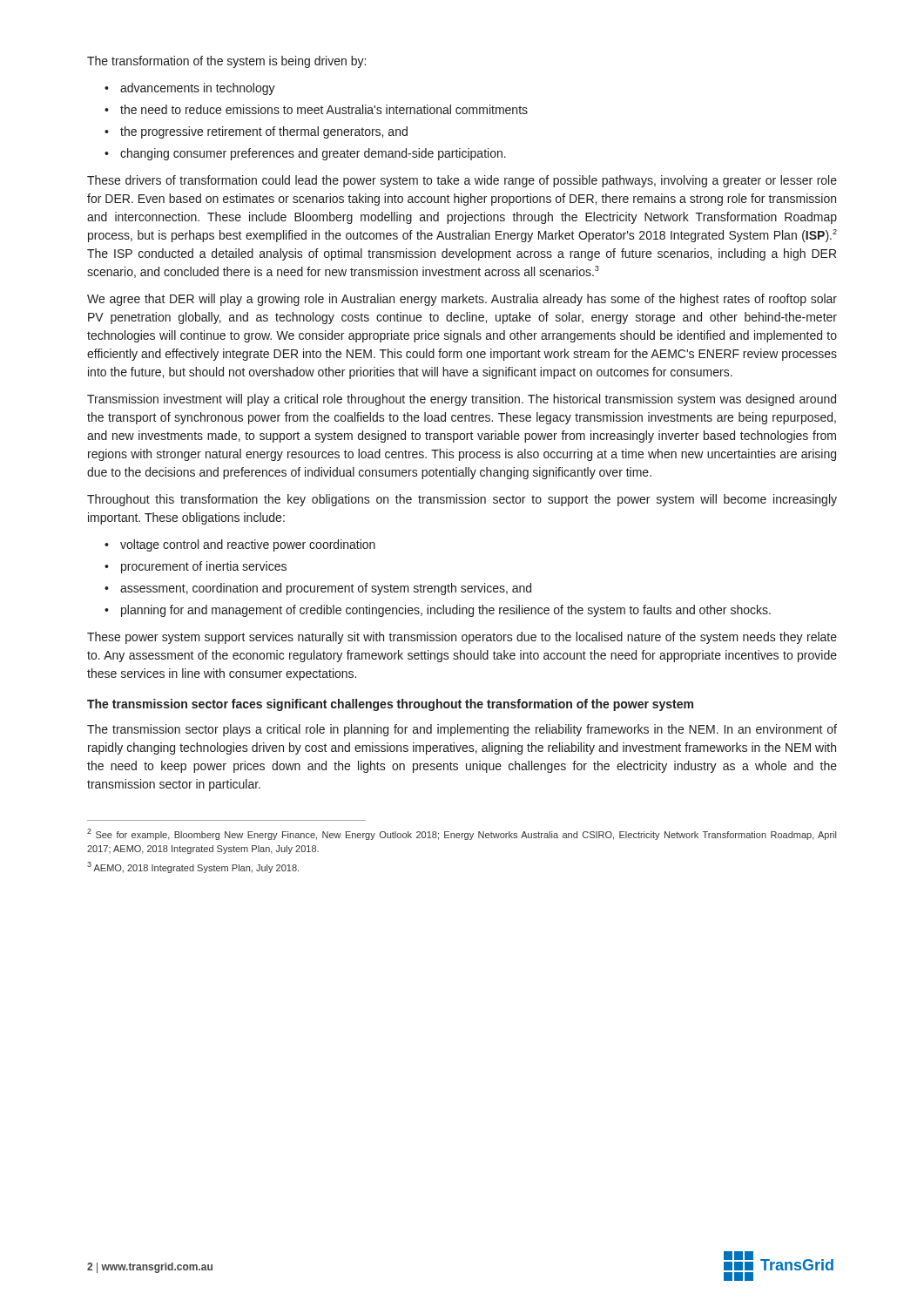The image size is (924, 1307).
Task: Click on the text block starting "The transformation of the system is"
Action: 226,62
